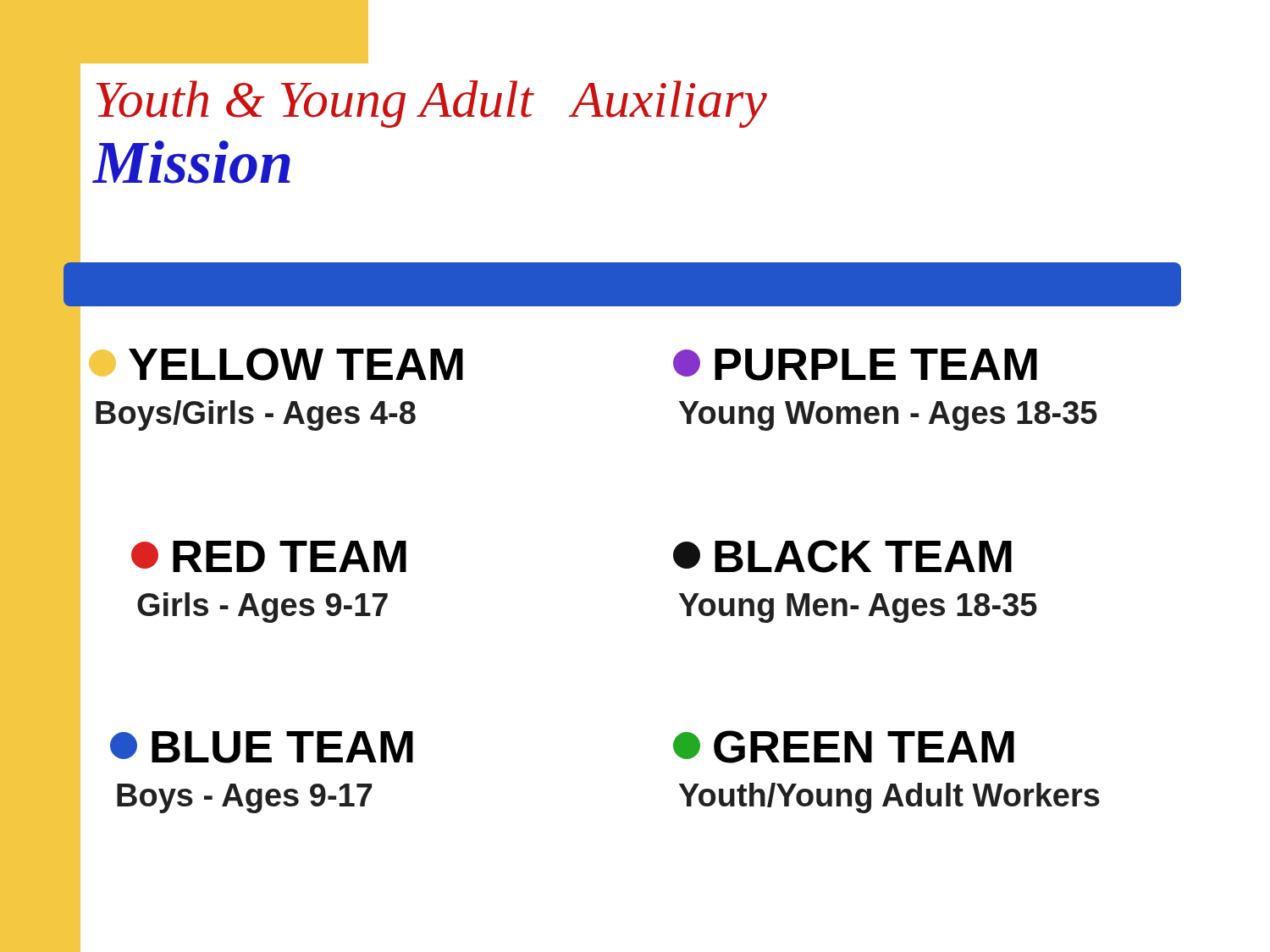Select the region starting "Youth & Young Adult"
The height and width of the screenshot is (952, 1270).
[495, 133]
